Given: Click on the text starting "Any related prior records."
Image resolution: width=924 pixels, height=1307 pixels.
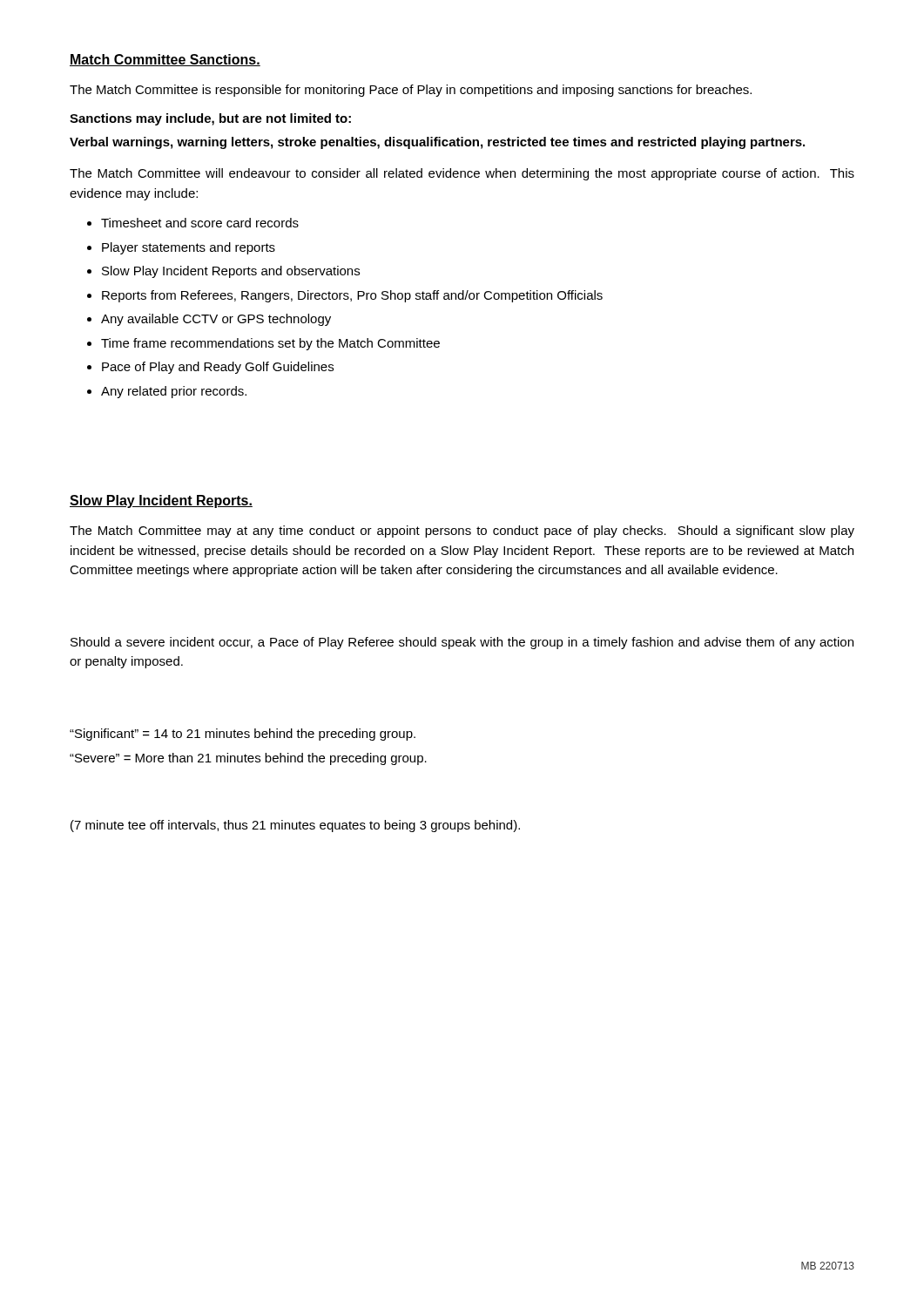Looking at the screenshot, I should [174, 390].
